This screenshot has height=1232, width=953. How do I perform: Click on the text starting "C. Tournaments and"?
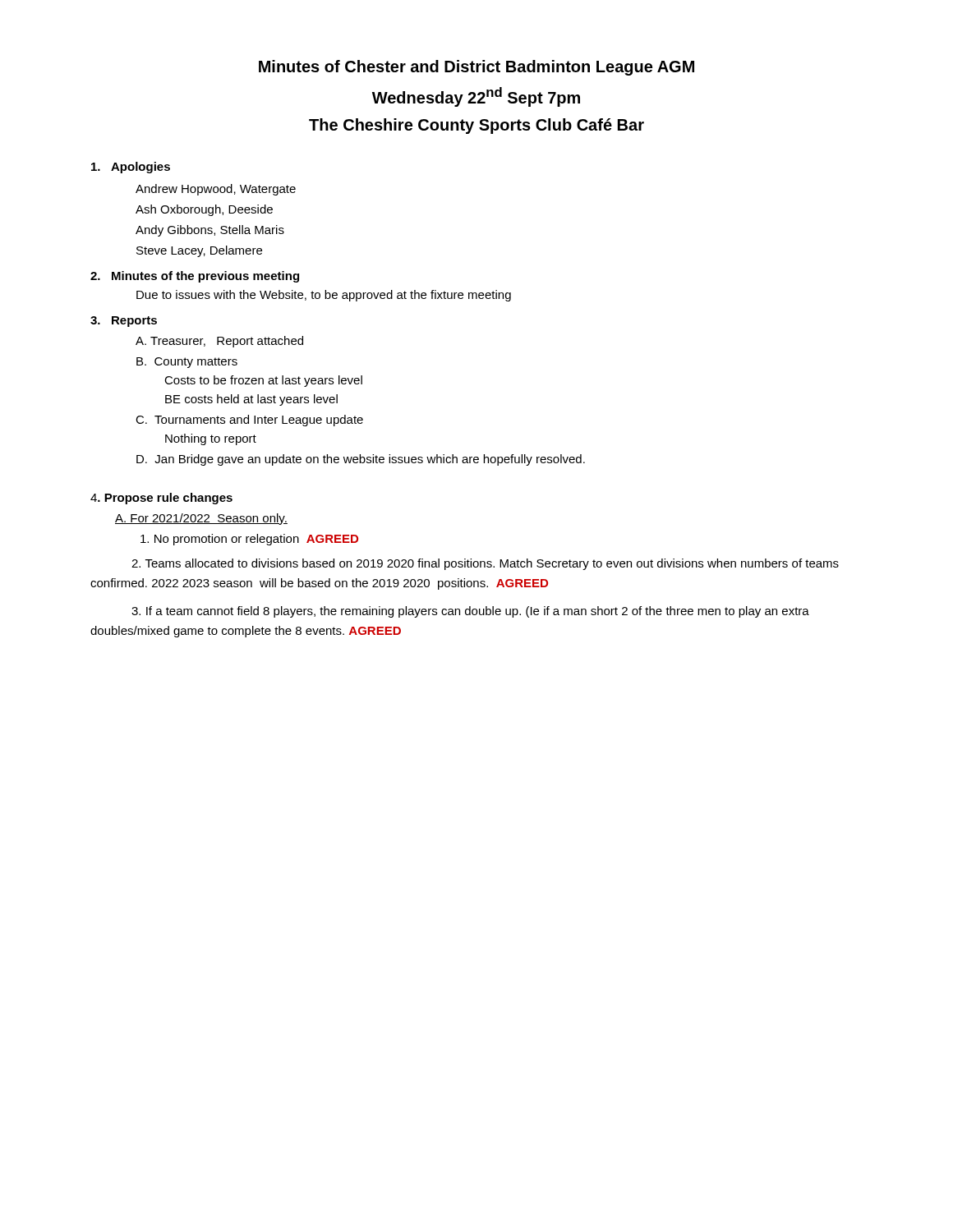pos(249,419)
